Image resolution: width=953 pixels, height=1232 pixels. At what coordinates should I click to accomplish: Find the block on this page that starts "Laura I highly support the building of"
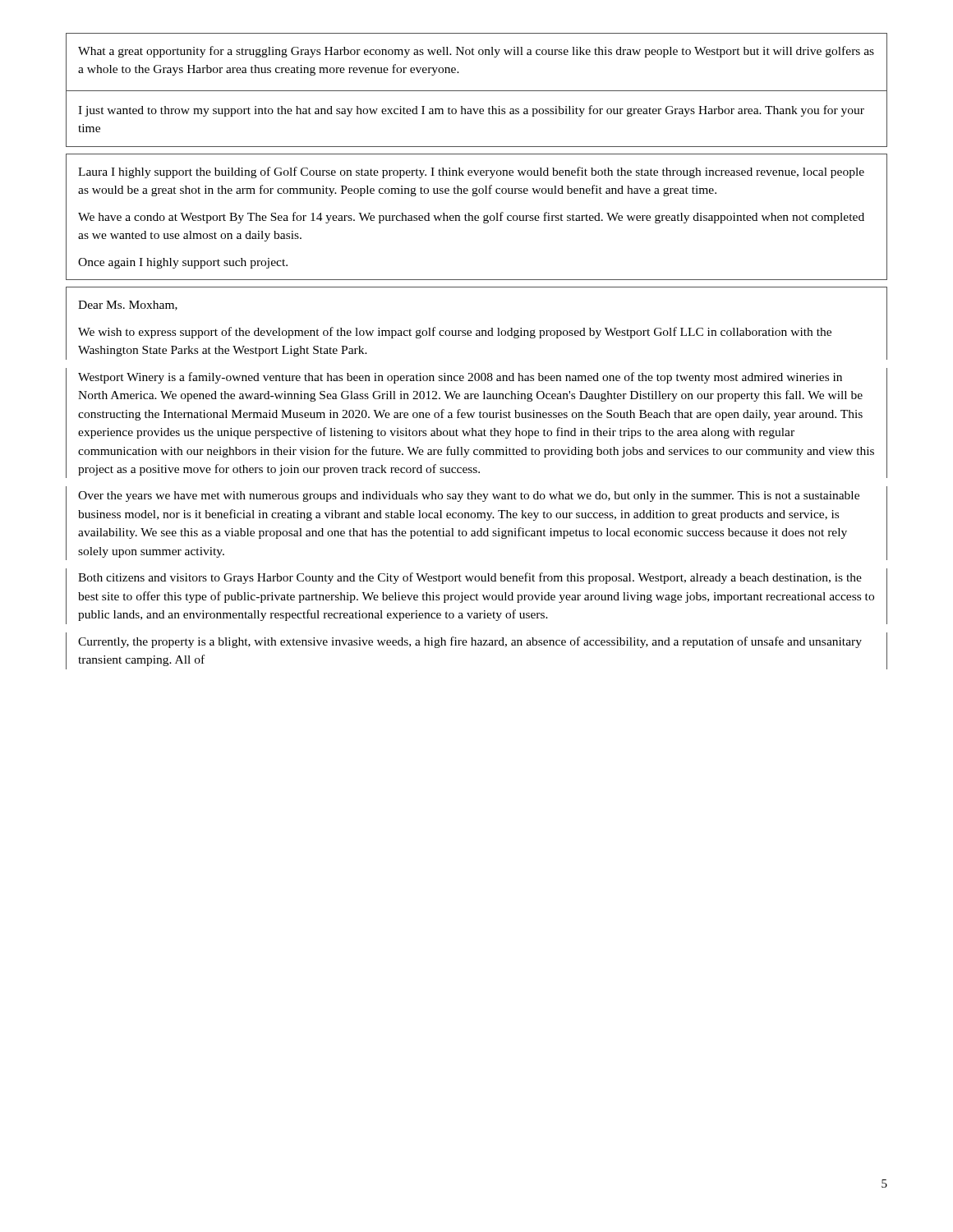[476, 217]
